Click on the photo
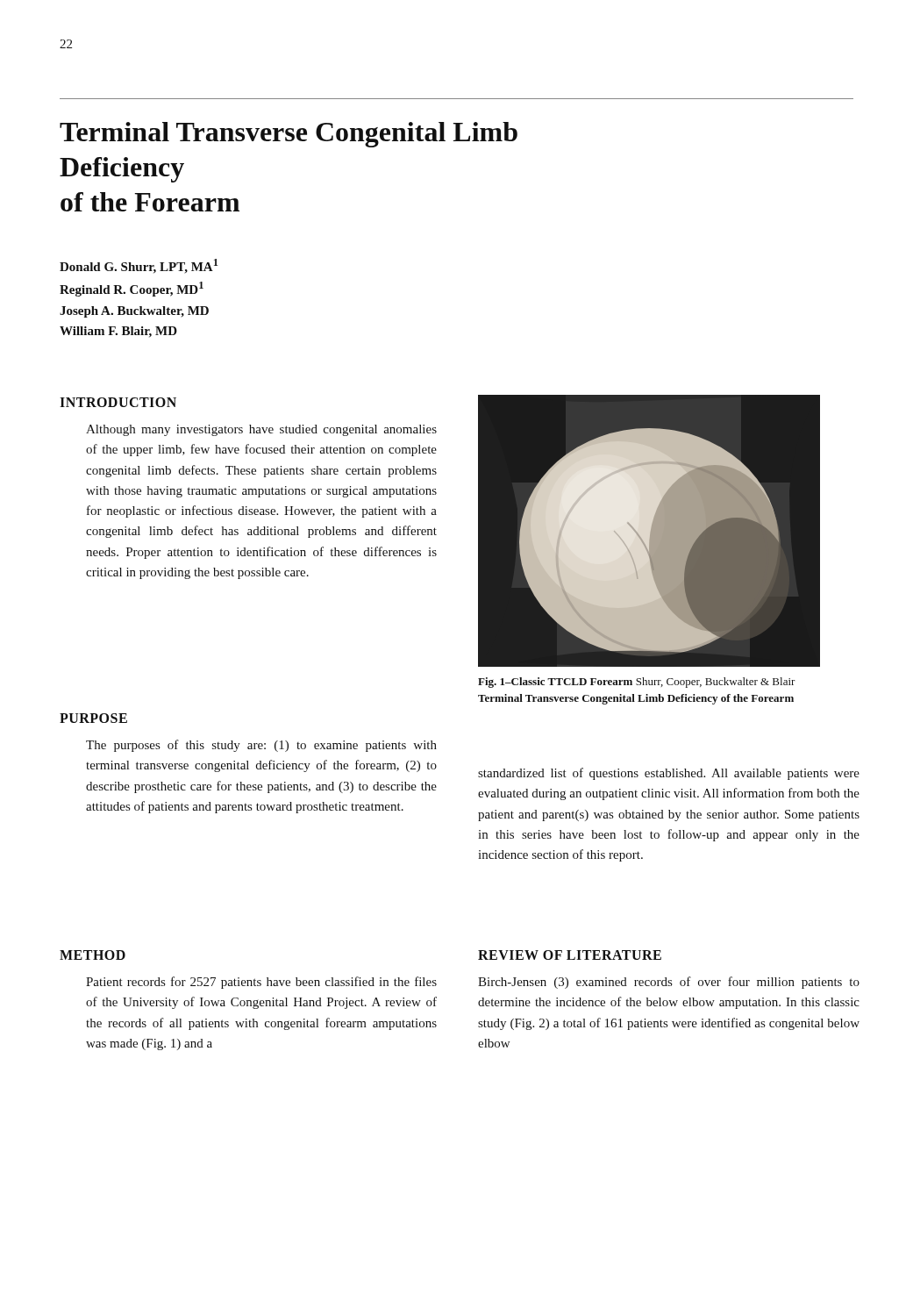 click(649, 531)
